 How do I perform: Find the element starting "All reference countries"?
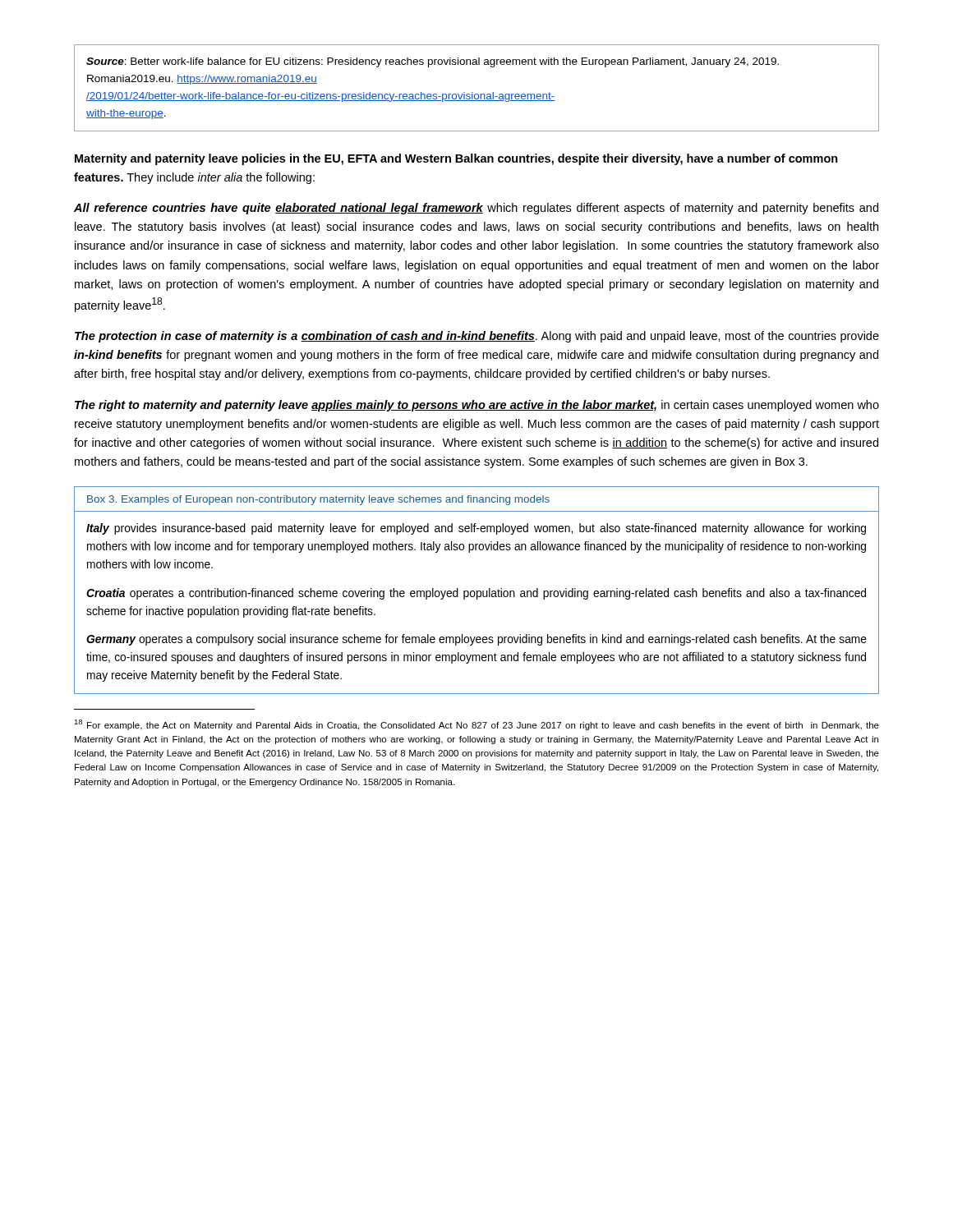tap(476, 257)
